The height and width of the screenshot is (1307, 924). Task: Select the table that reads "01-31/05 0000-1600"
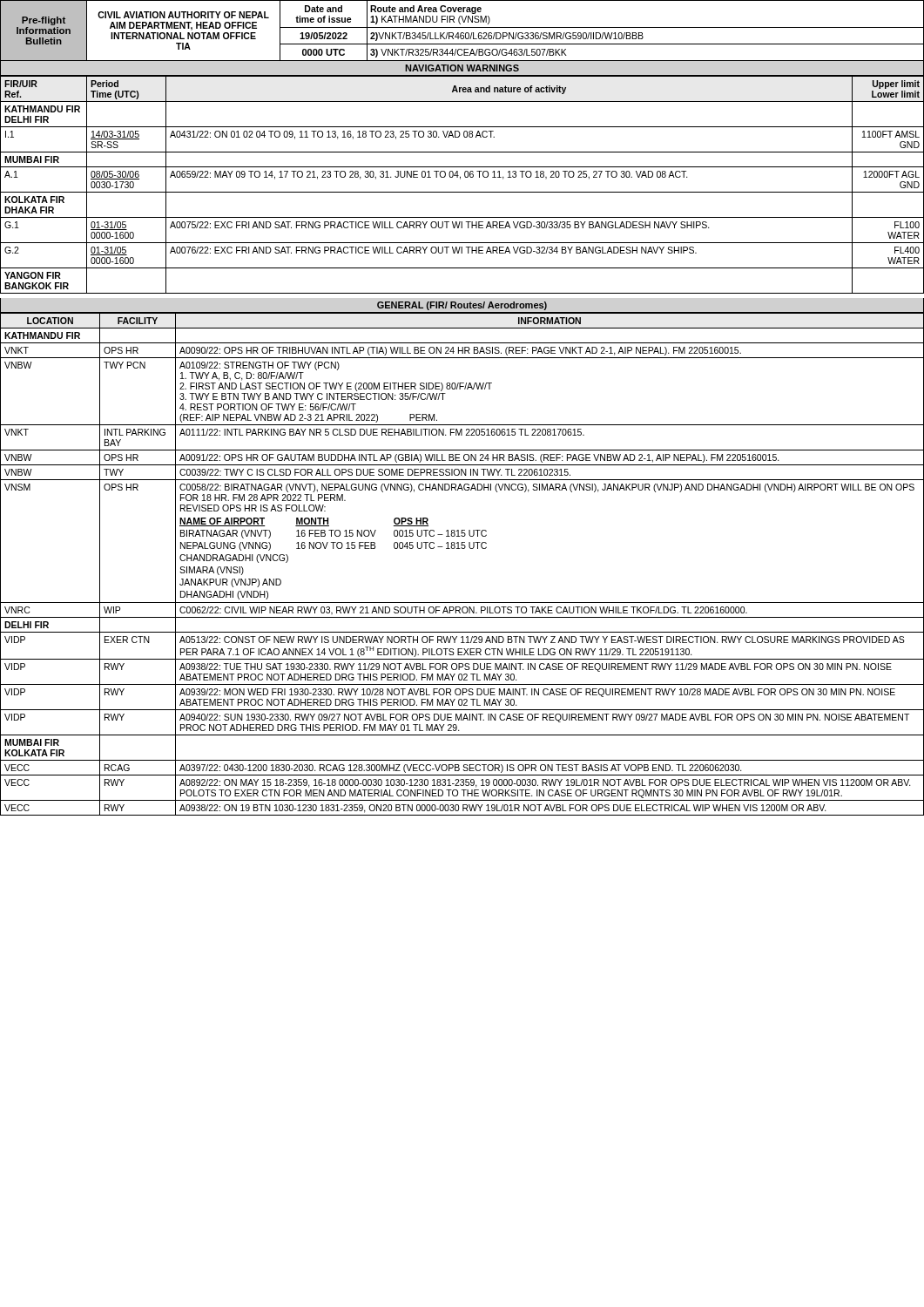pos(462,185)
